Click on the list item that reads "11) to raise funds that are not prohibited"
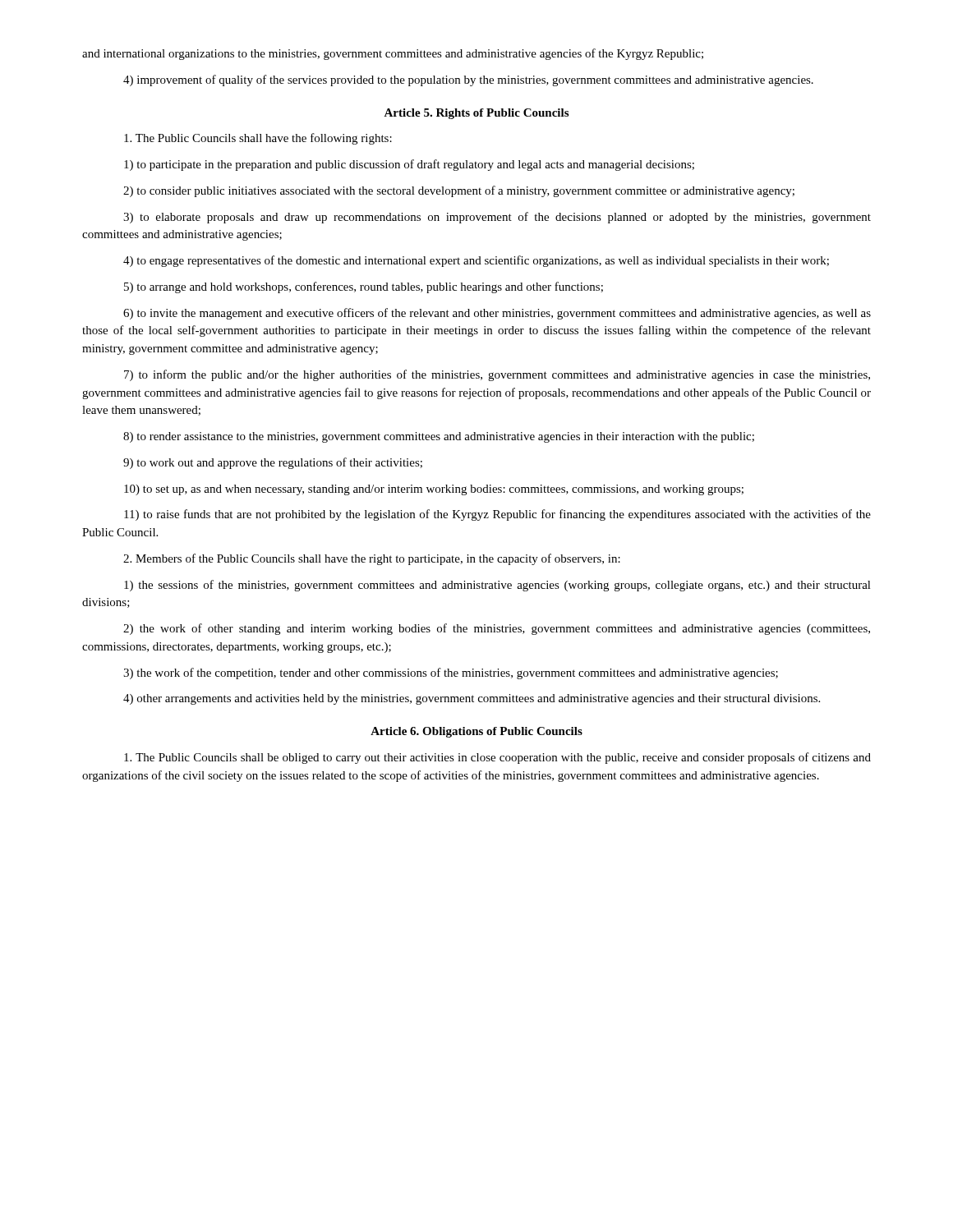 coord(476,523)
